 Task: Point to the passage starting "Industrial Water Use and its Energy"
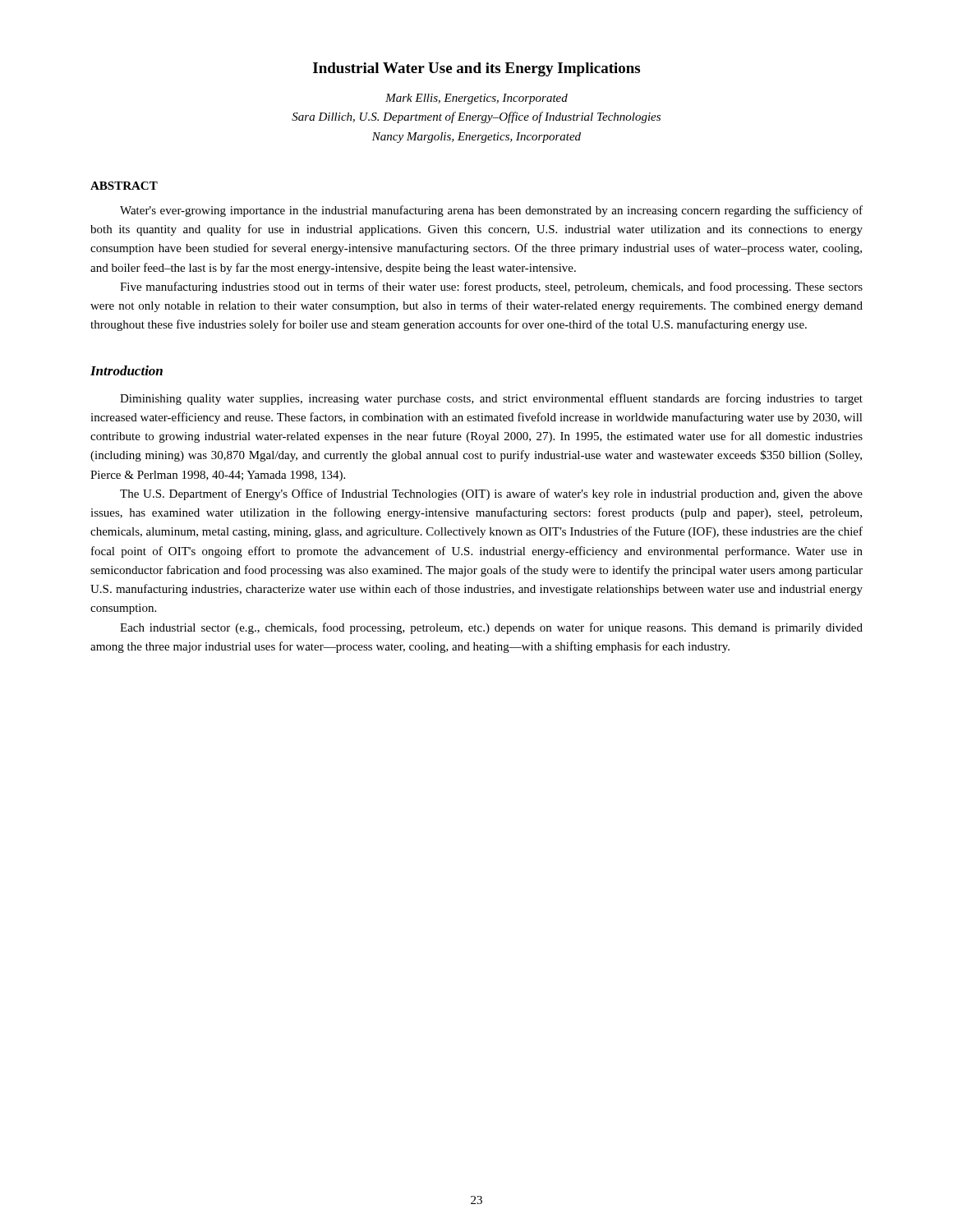pyautogui.click(x=476, y=103)
